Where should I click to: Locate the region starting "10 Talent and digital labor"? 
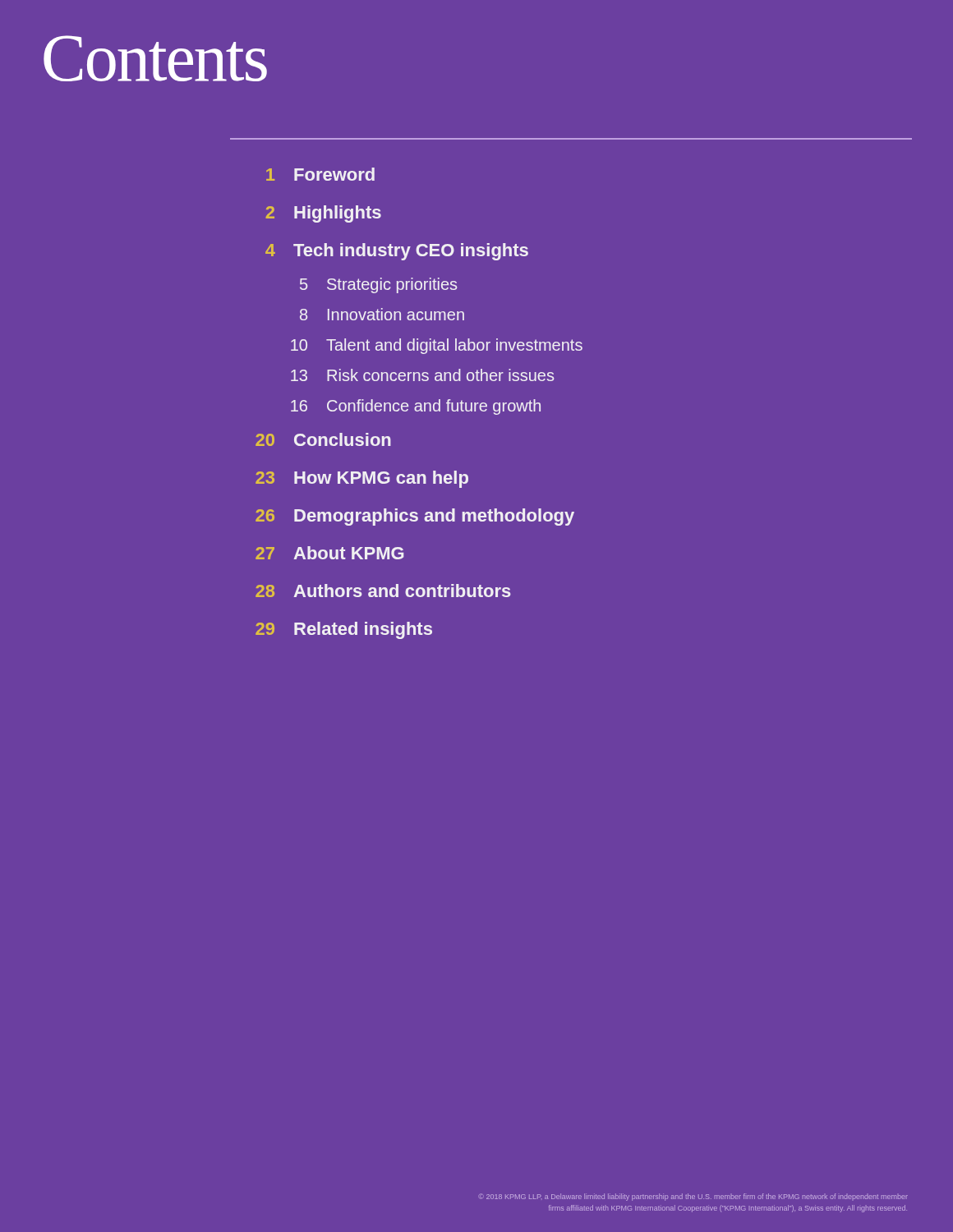point(431,345)
